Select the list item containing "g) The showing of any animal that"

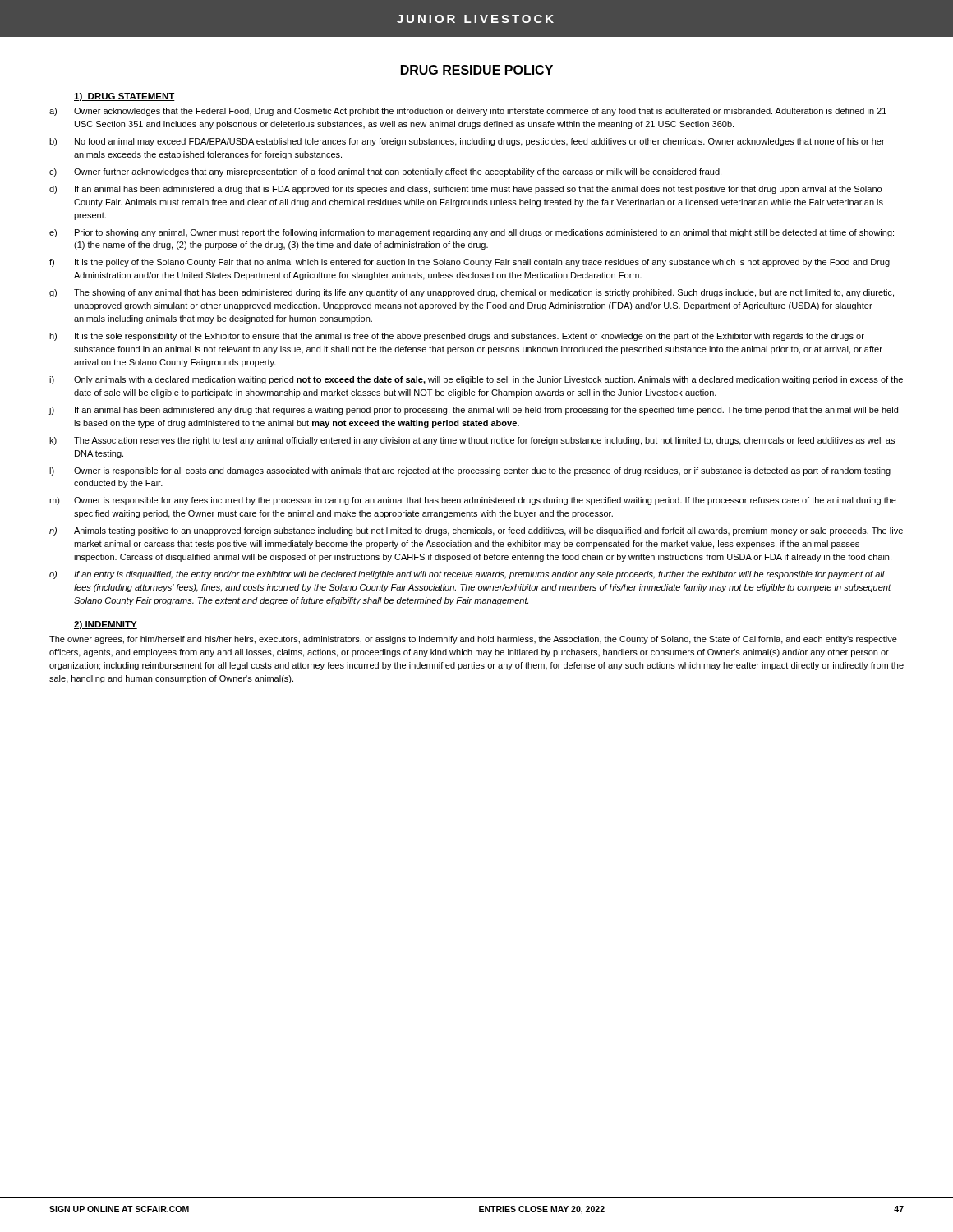click(476, 306)
